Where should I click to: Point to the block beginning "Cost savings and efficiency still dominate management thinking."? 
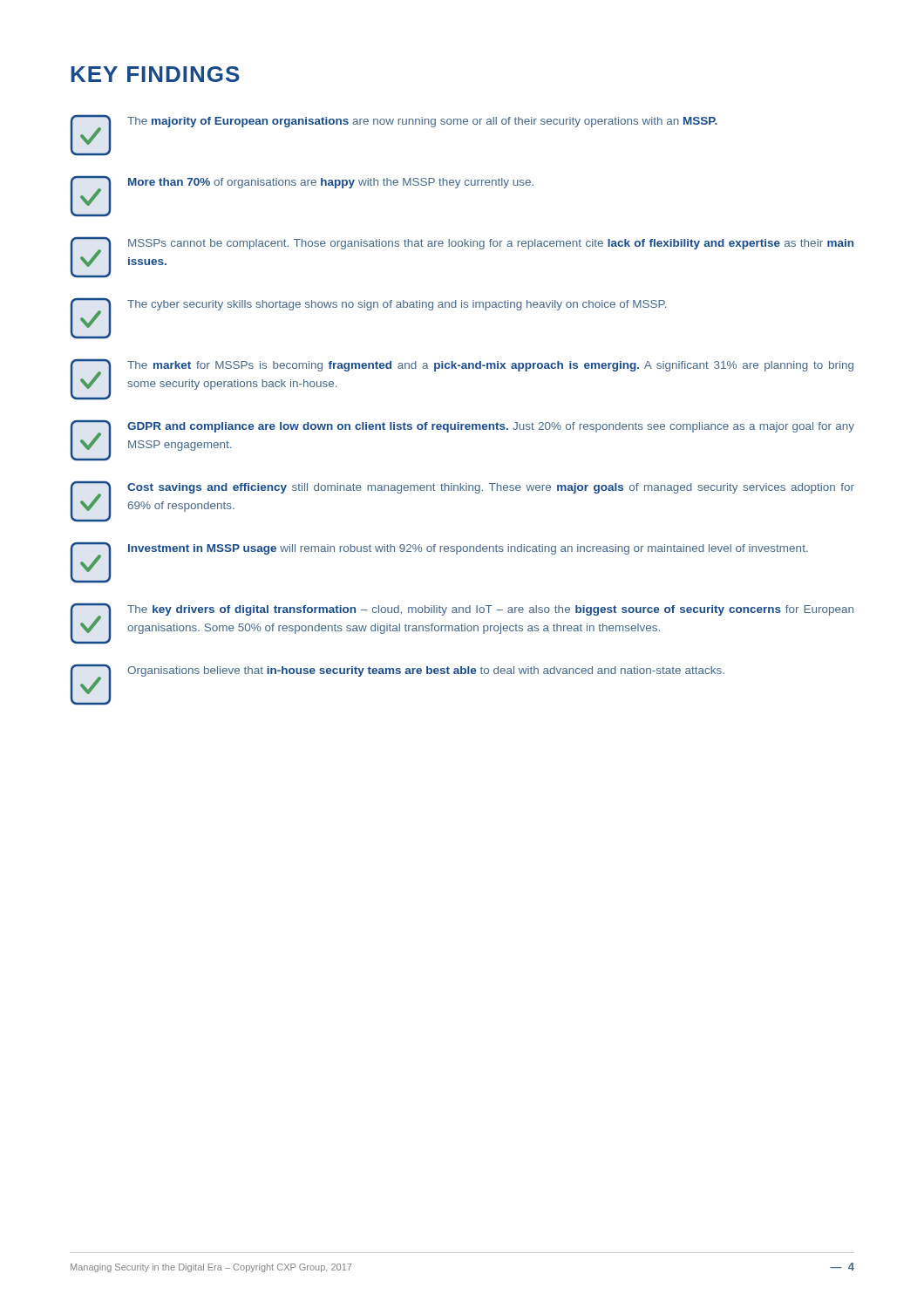(x=462, y=501)
